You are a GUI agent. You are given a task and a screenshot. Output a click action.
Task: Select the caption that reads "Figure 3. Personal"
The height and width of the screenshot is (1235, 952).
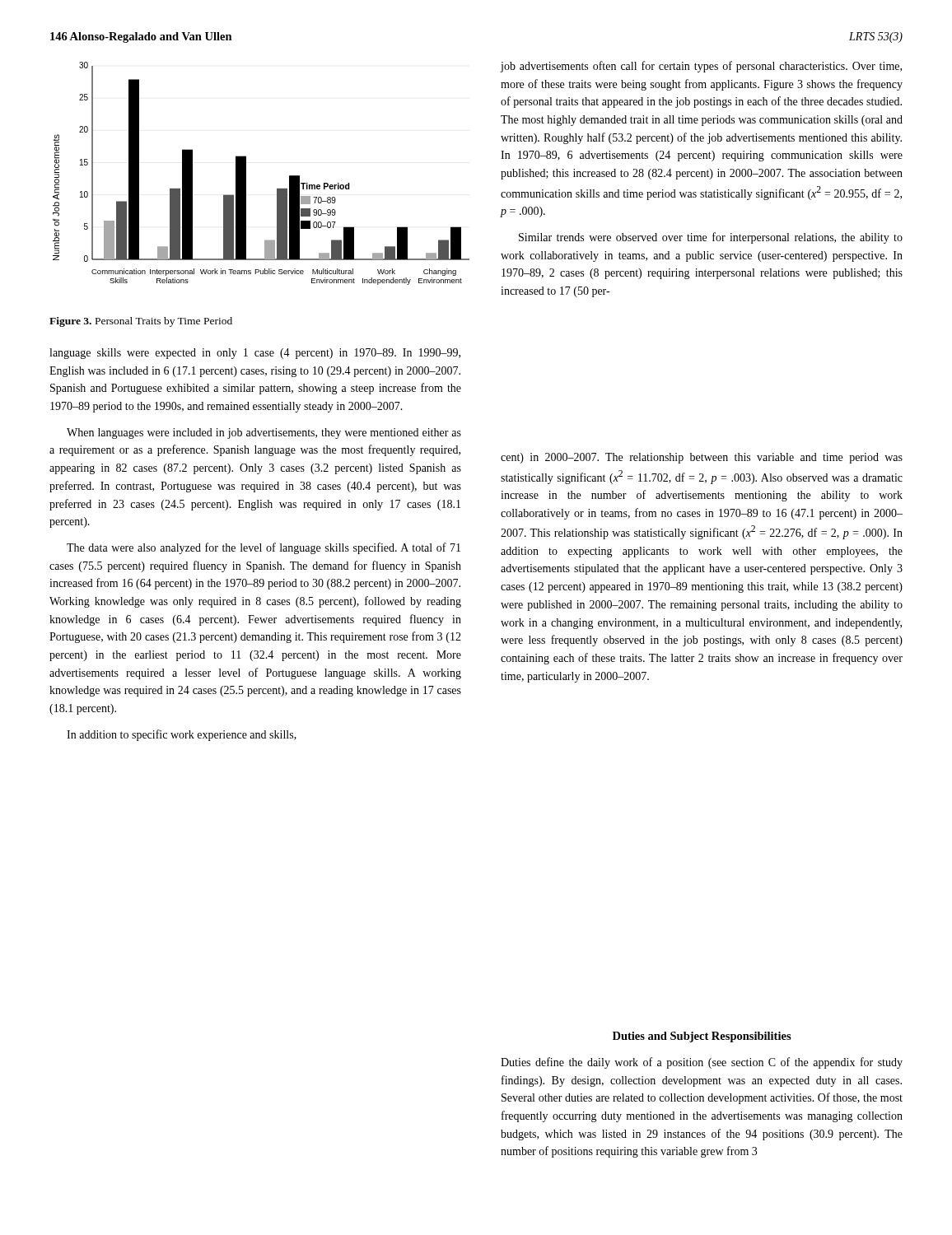pyautogui.click(x=141, y=321)
